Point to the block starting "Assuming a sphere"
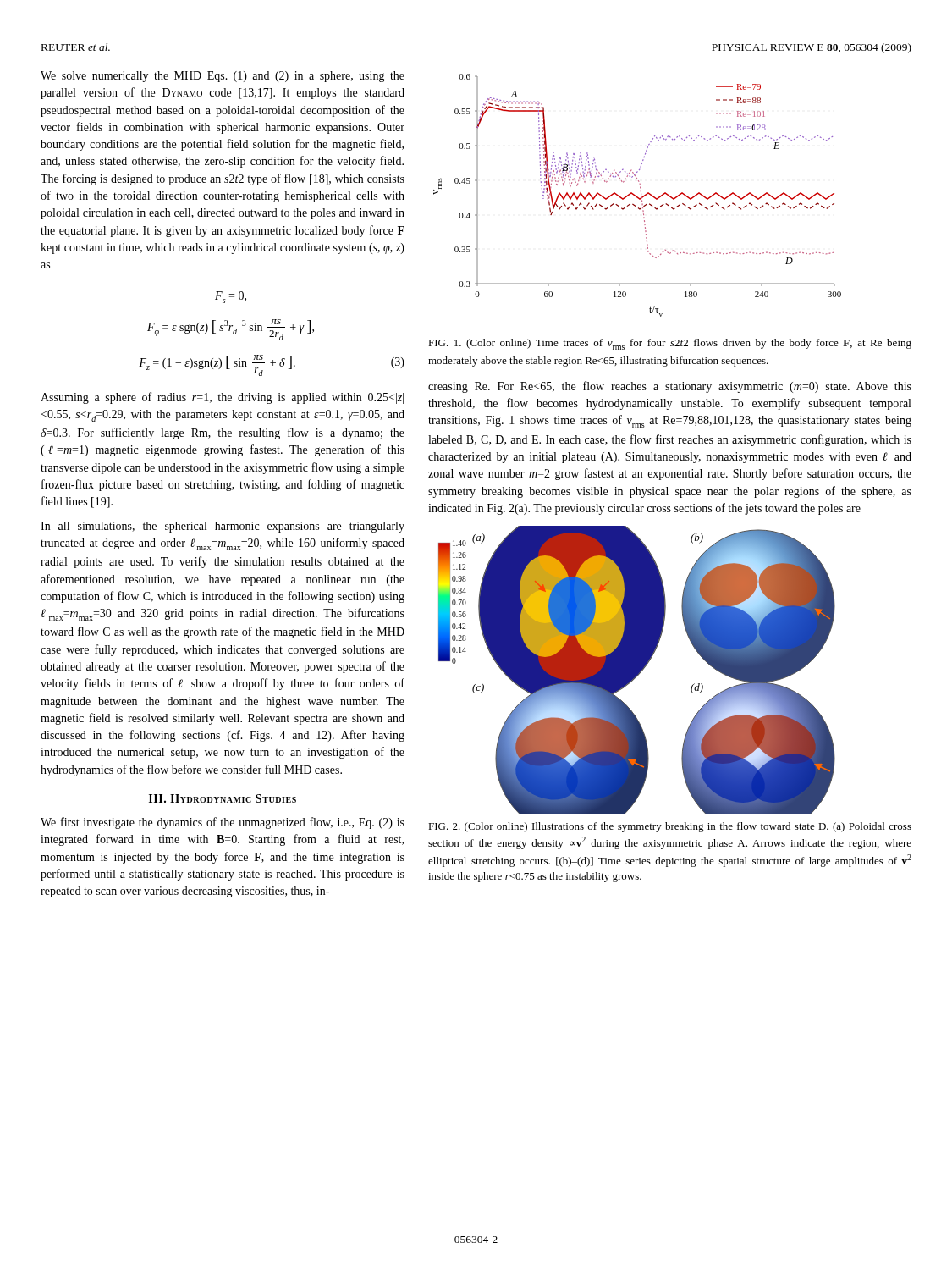This screenshot has height=1270, width=952. [223, 450]
